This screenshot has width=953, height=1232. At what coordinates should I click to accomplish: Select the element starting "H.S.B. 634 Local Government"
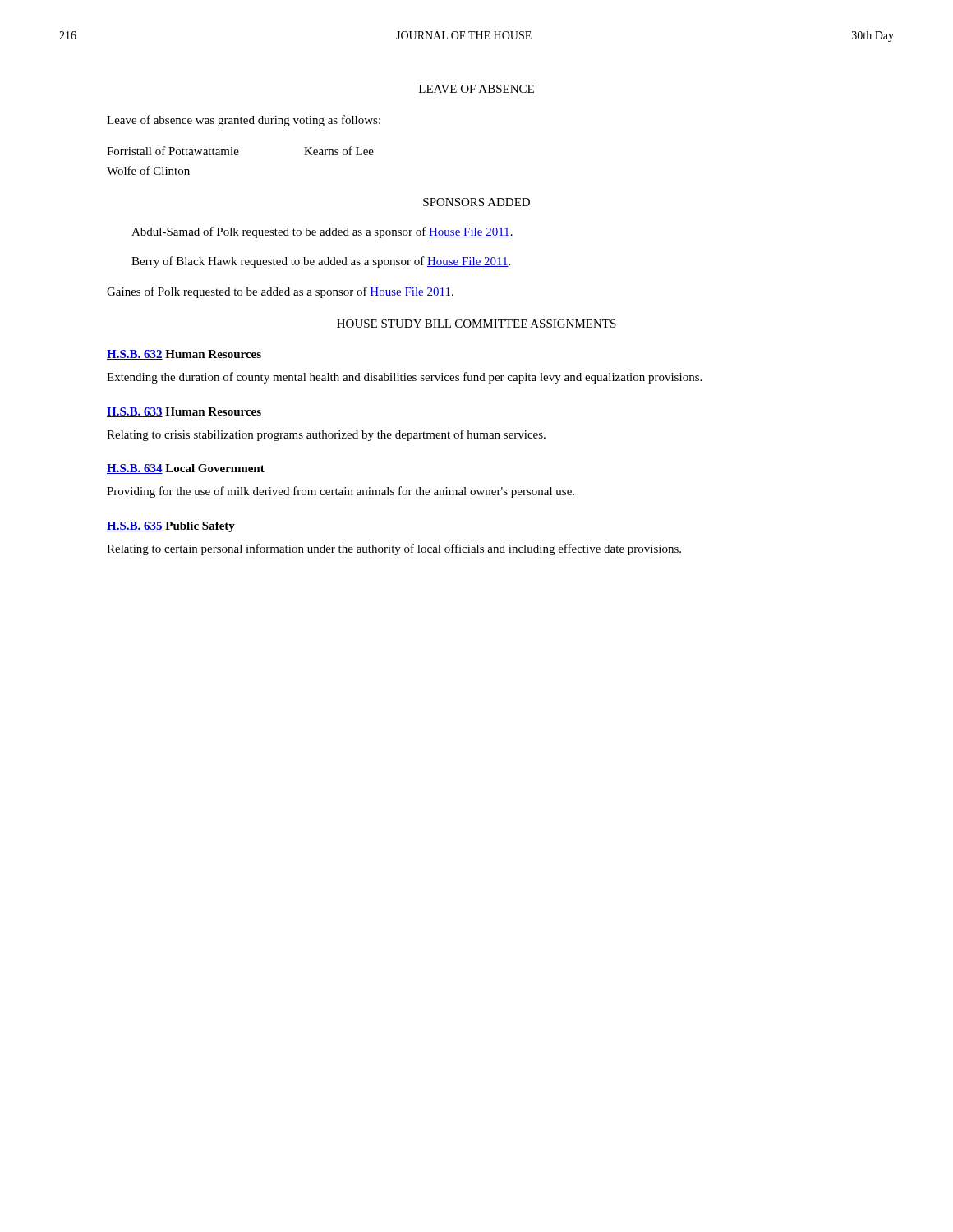186,468
